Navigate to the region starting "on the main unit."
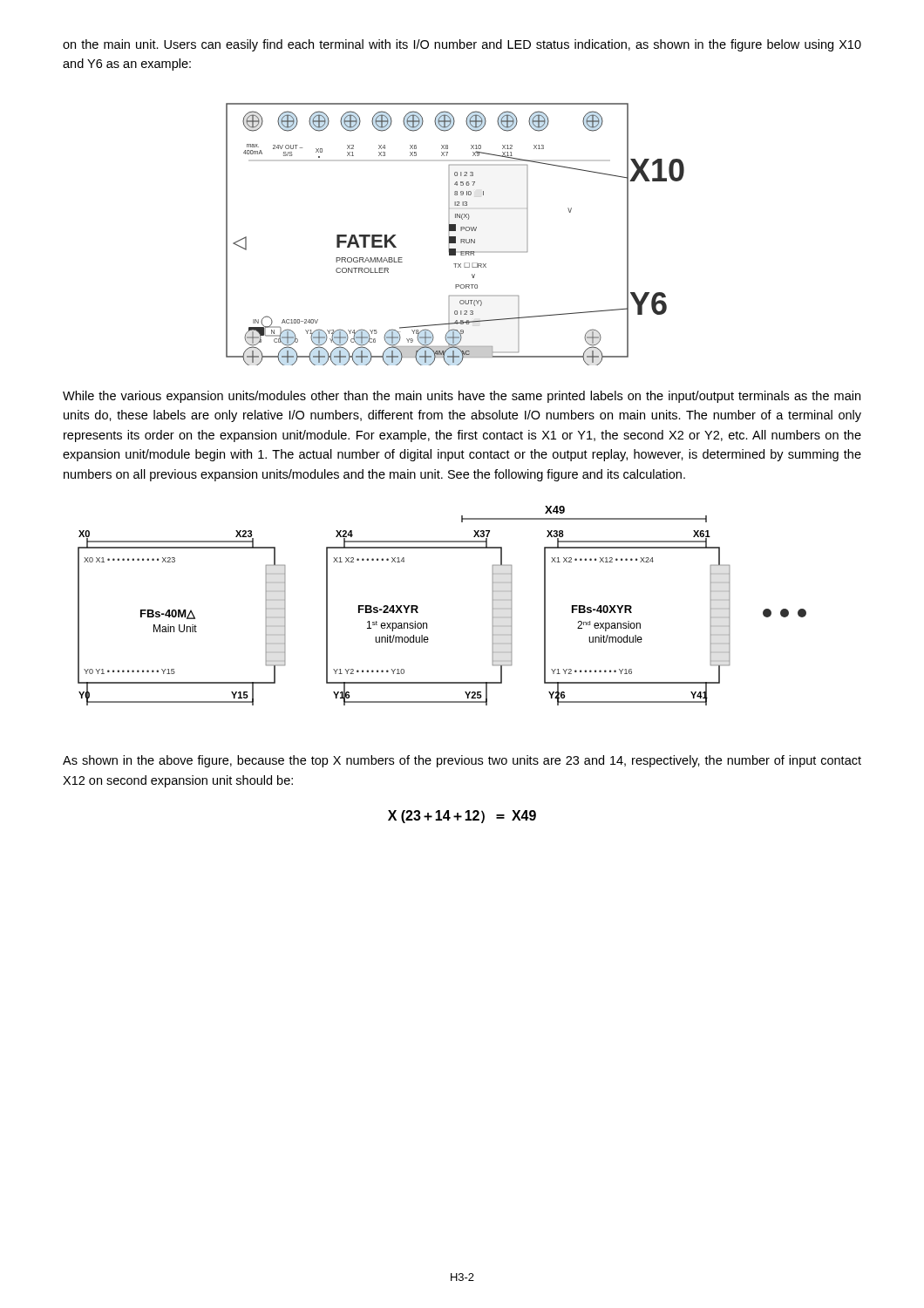Viewport: 924px width, 1308px height. coord(462,54)
